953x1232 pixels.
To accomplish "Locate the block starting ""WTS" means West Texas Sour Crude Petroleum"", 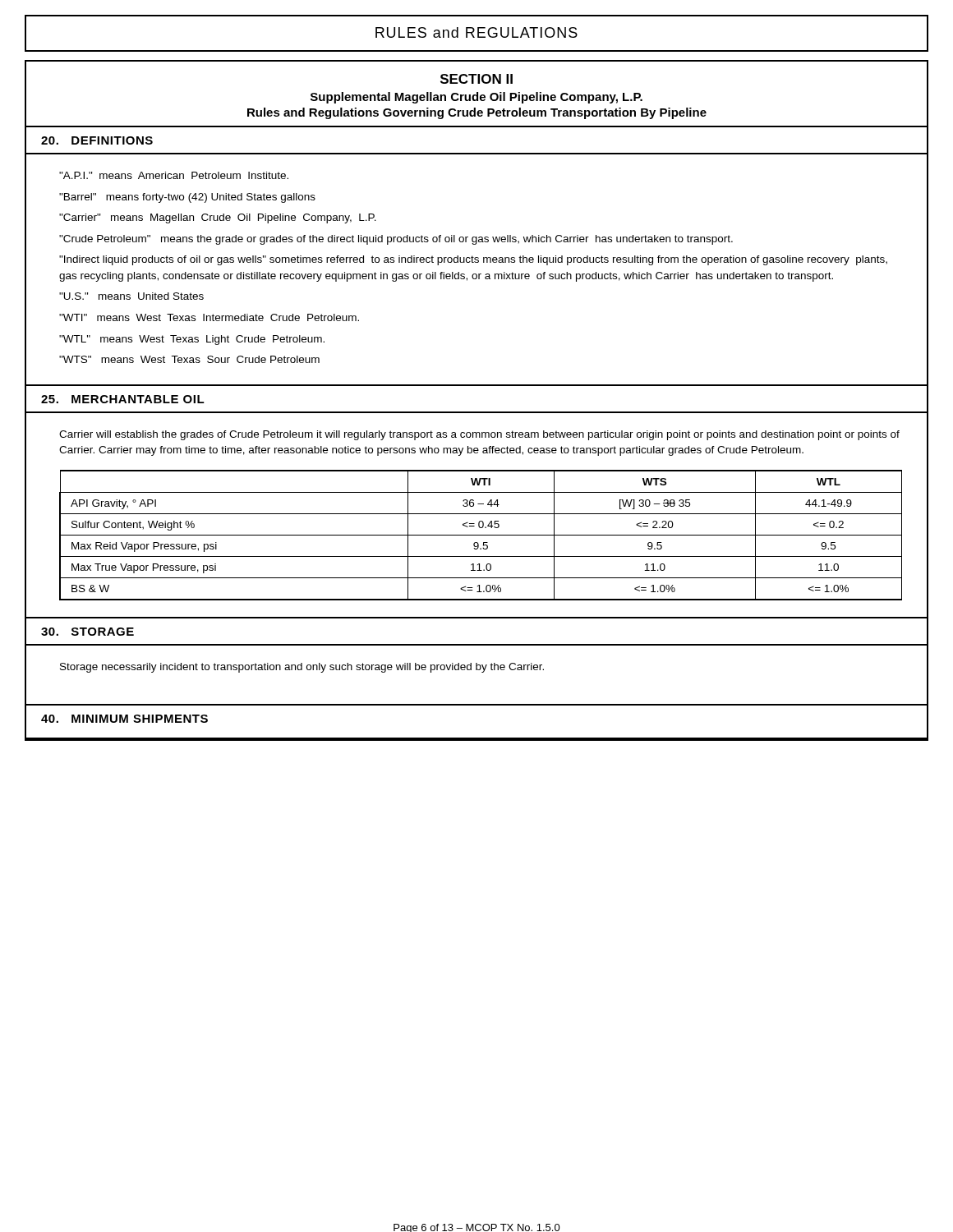I will point(190,359).
